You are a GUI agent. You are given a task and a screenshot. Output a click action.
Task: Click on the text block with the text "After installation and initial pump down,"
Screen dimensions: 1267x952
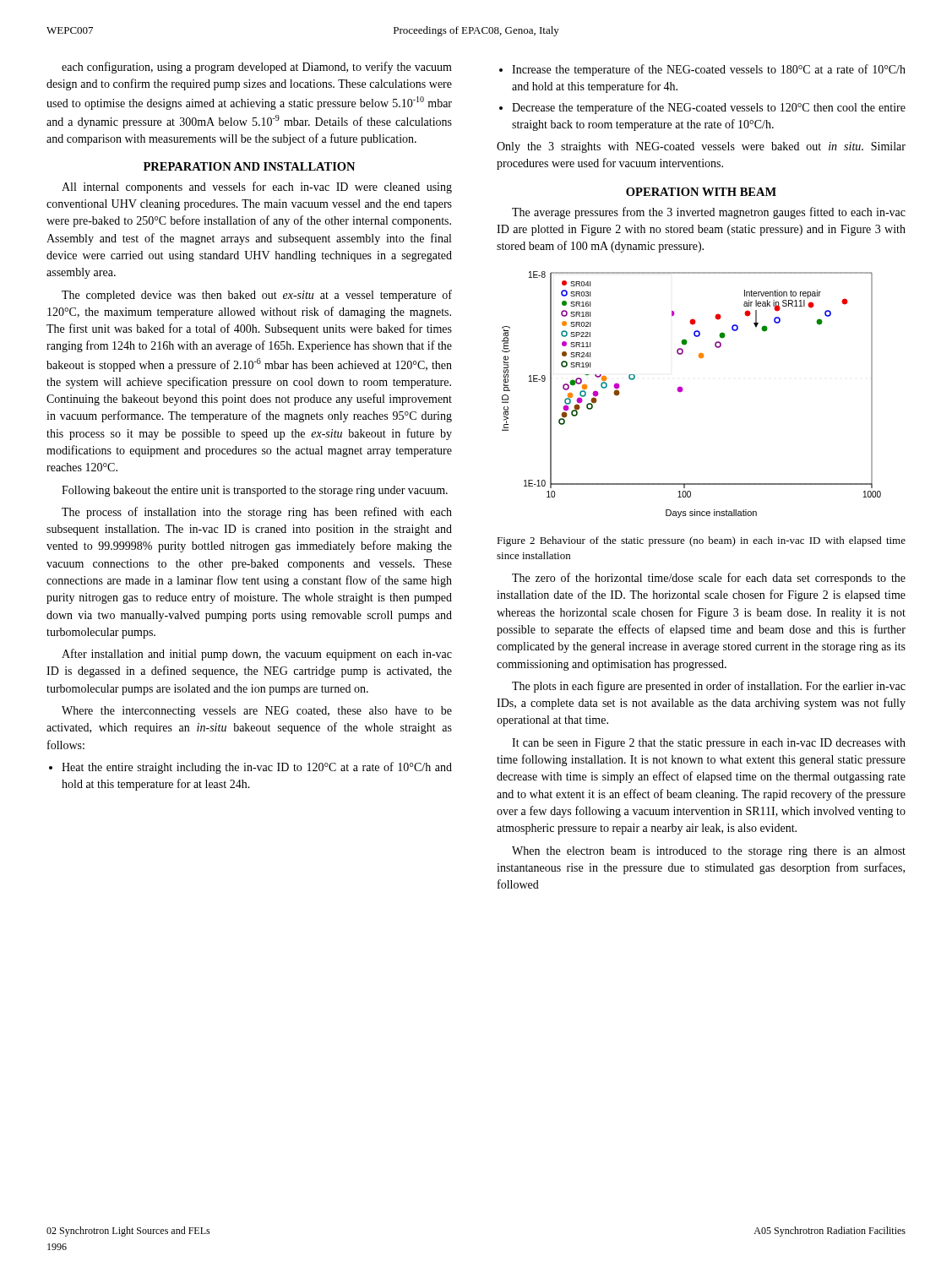coord(249,672)
